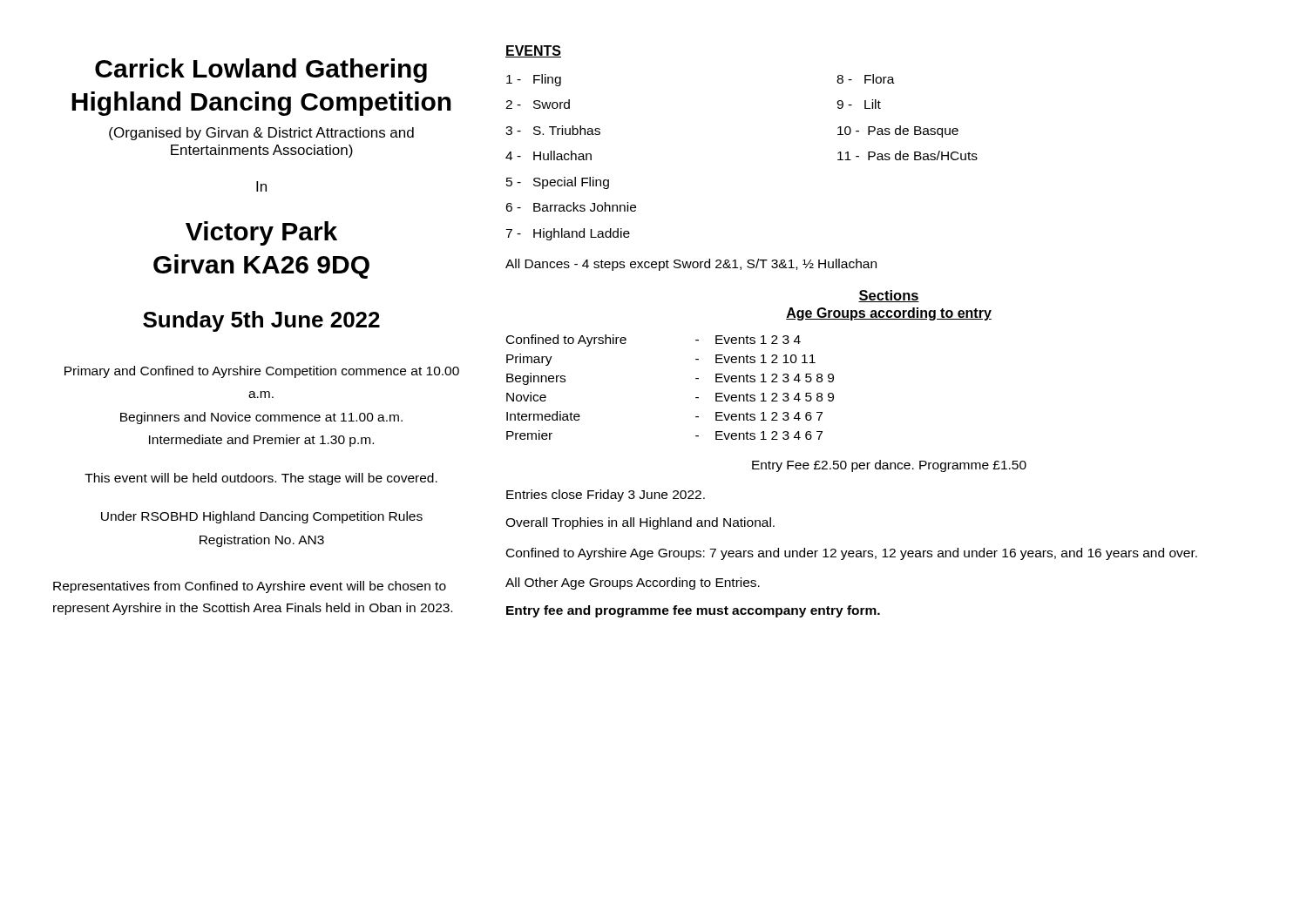Click on the element starting "Age Groups according to entry"
The width and height of the screenshot is (1307, 924).
(x=889, y=313)
